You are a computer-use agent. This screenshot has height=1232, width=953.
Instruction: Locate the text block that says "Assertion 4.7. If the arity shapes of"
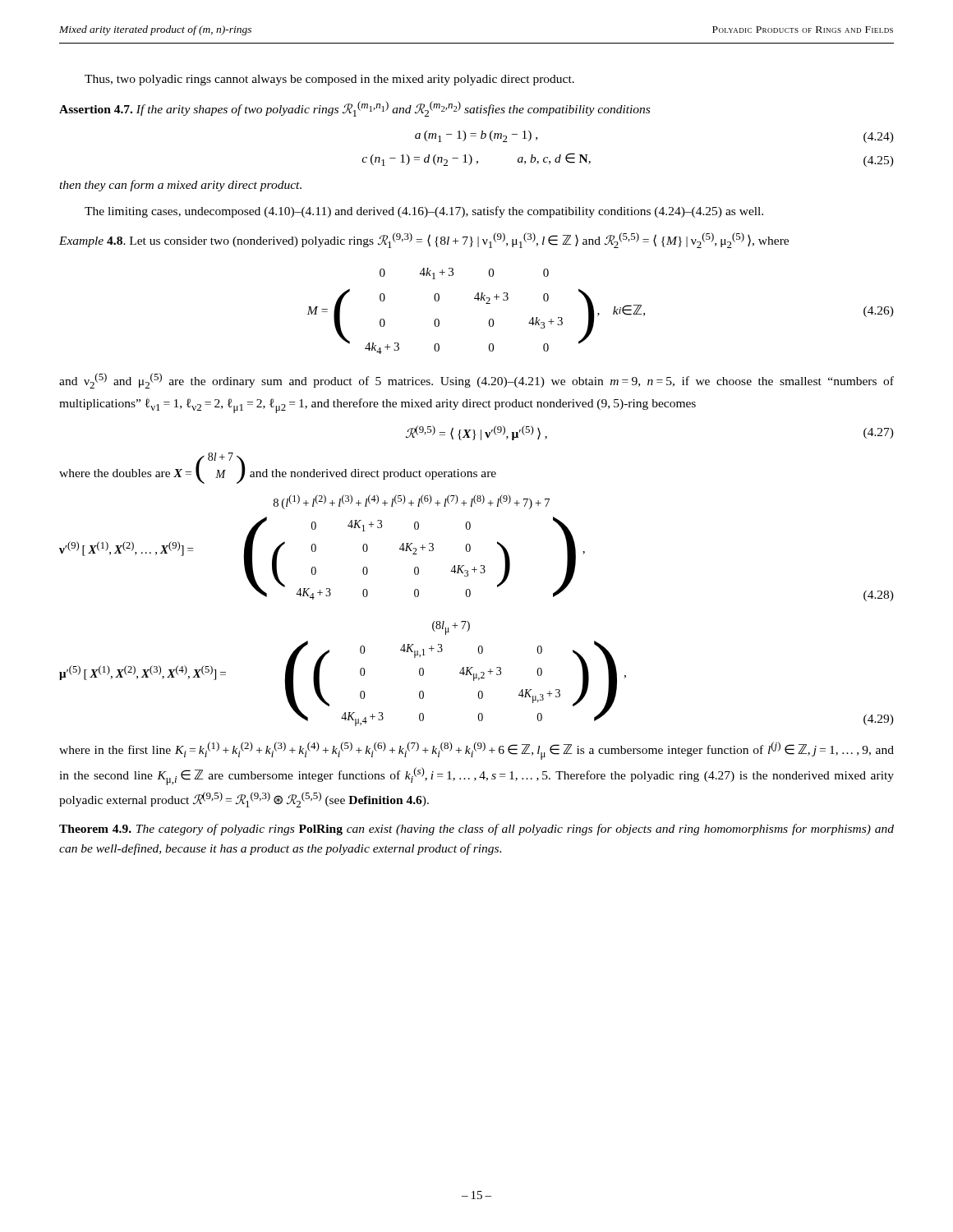[355, 109]
